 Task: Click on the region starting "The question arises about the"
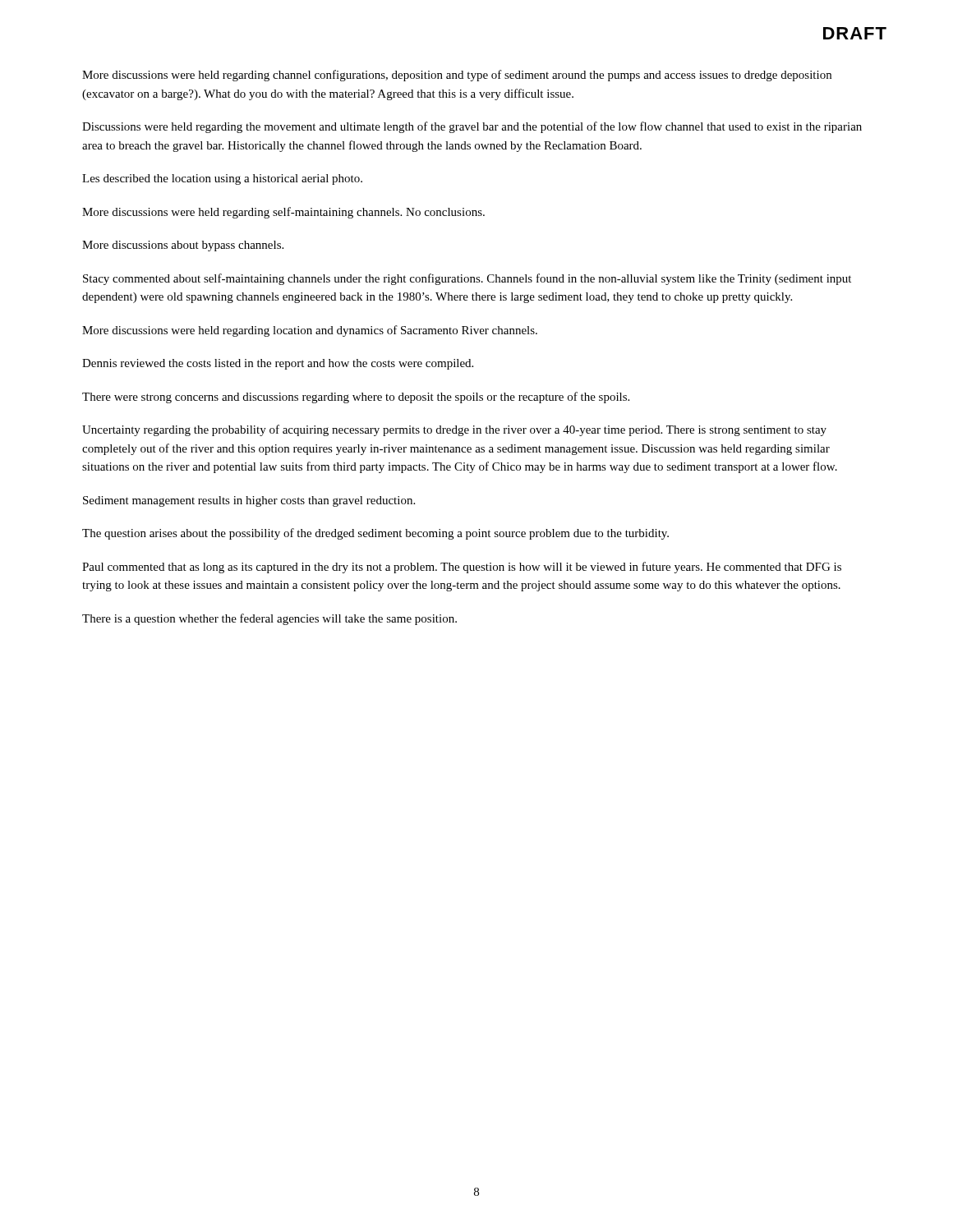pos(376,533)
